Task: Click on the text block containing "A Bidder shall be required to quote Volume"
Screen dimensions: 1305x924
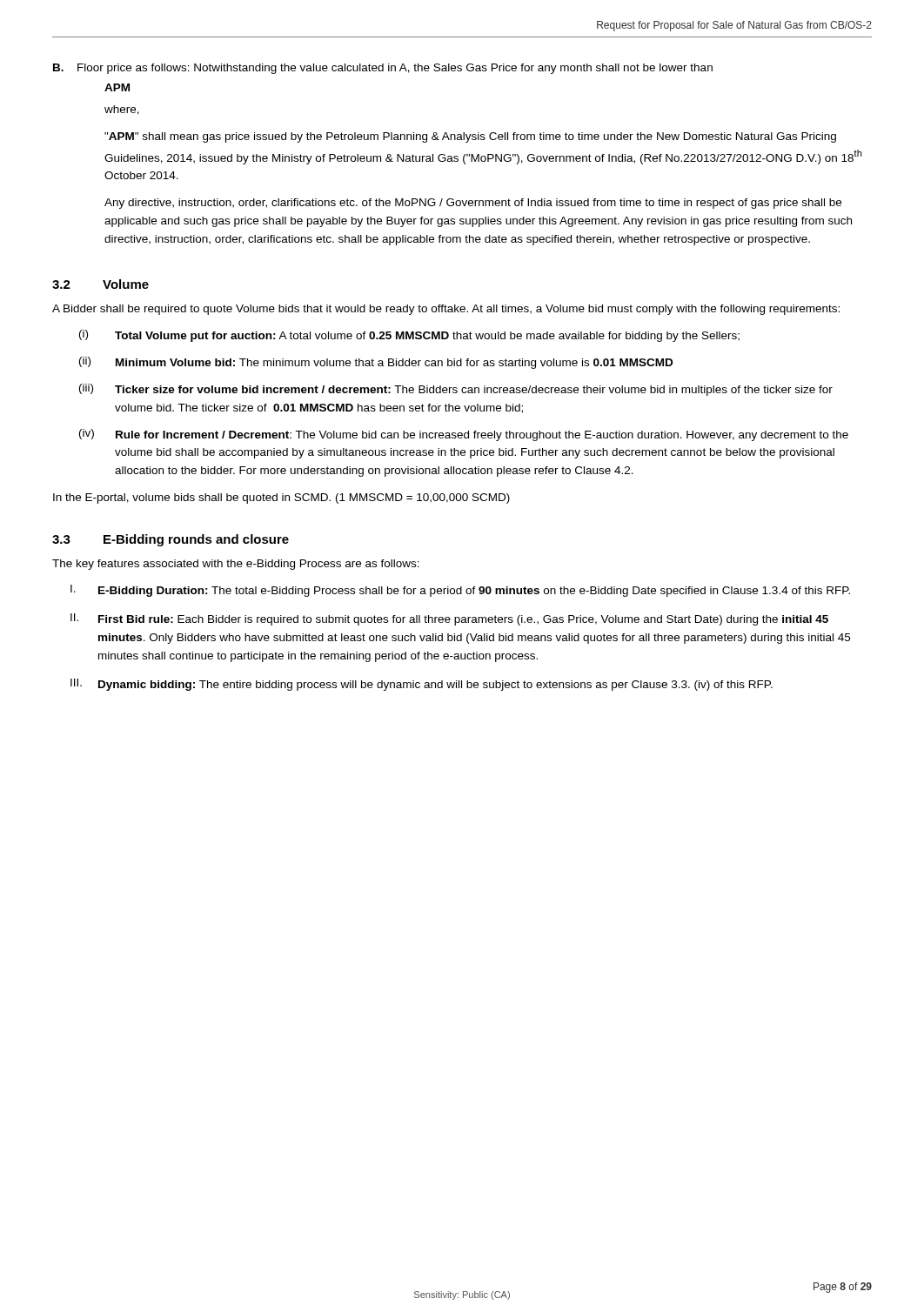Action: 446,308
